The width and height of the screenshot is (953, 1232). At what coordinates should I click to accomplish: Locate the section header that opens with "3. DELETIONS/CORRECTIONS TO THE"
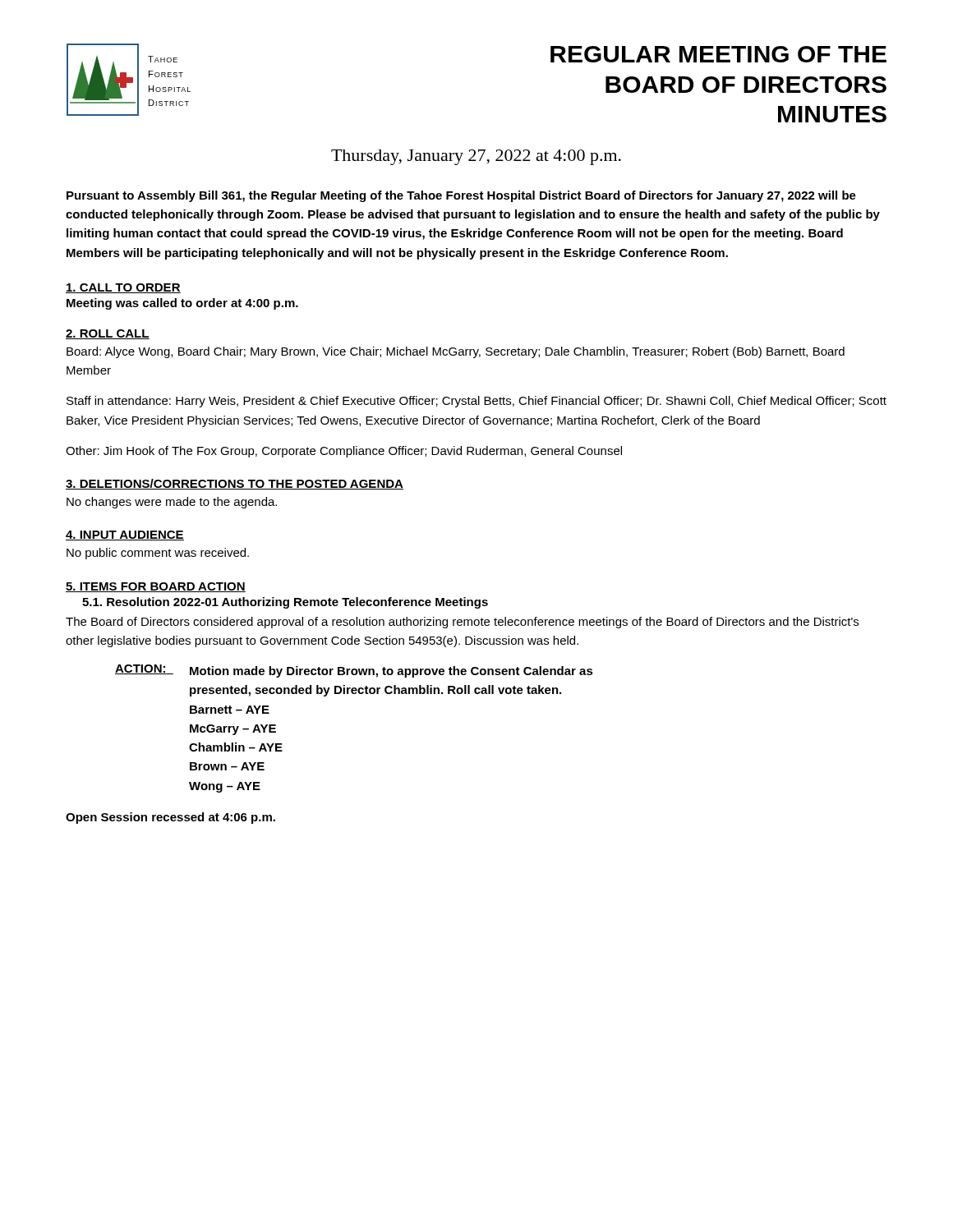[235, 483]
